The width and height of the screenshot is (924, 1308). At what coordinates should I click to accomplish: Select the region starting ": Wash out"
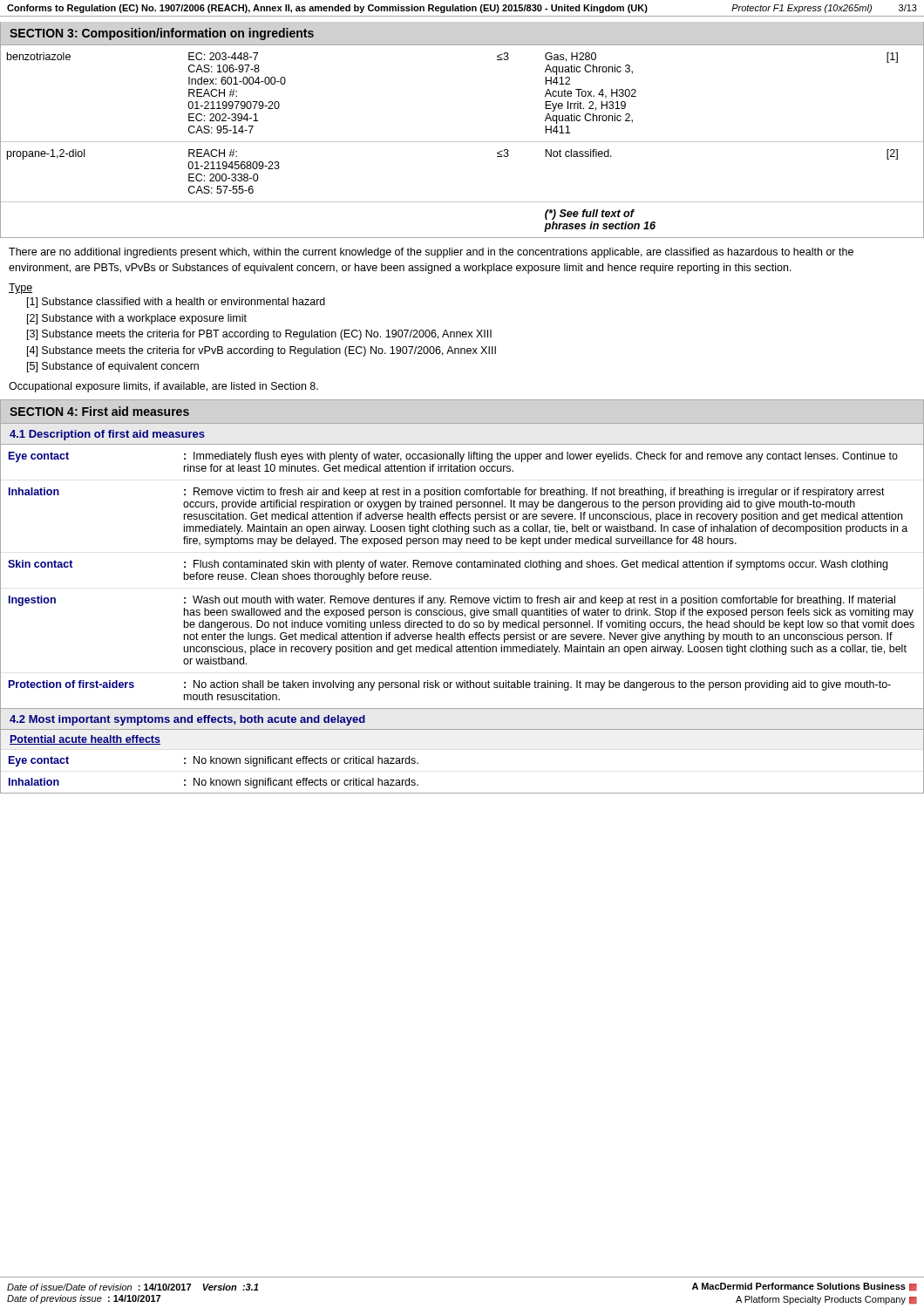coord(549,630)
